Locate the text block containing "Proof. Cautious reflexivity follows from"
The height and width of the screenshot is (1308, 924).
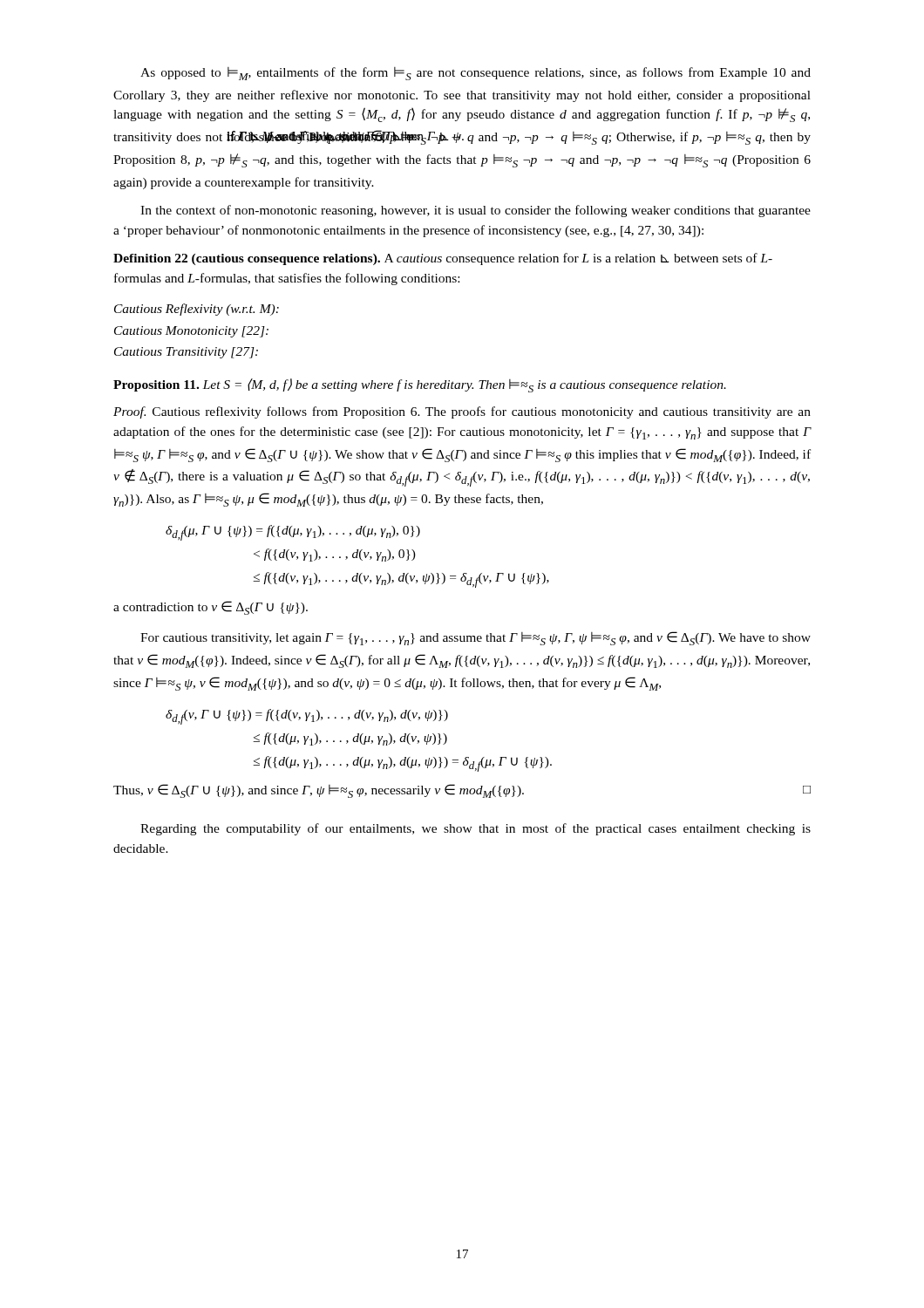click(x=462, y=457)
